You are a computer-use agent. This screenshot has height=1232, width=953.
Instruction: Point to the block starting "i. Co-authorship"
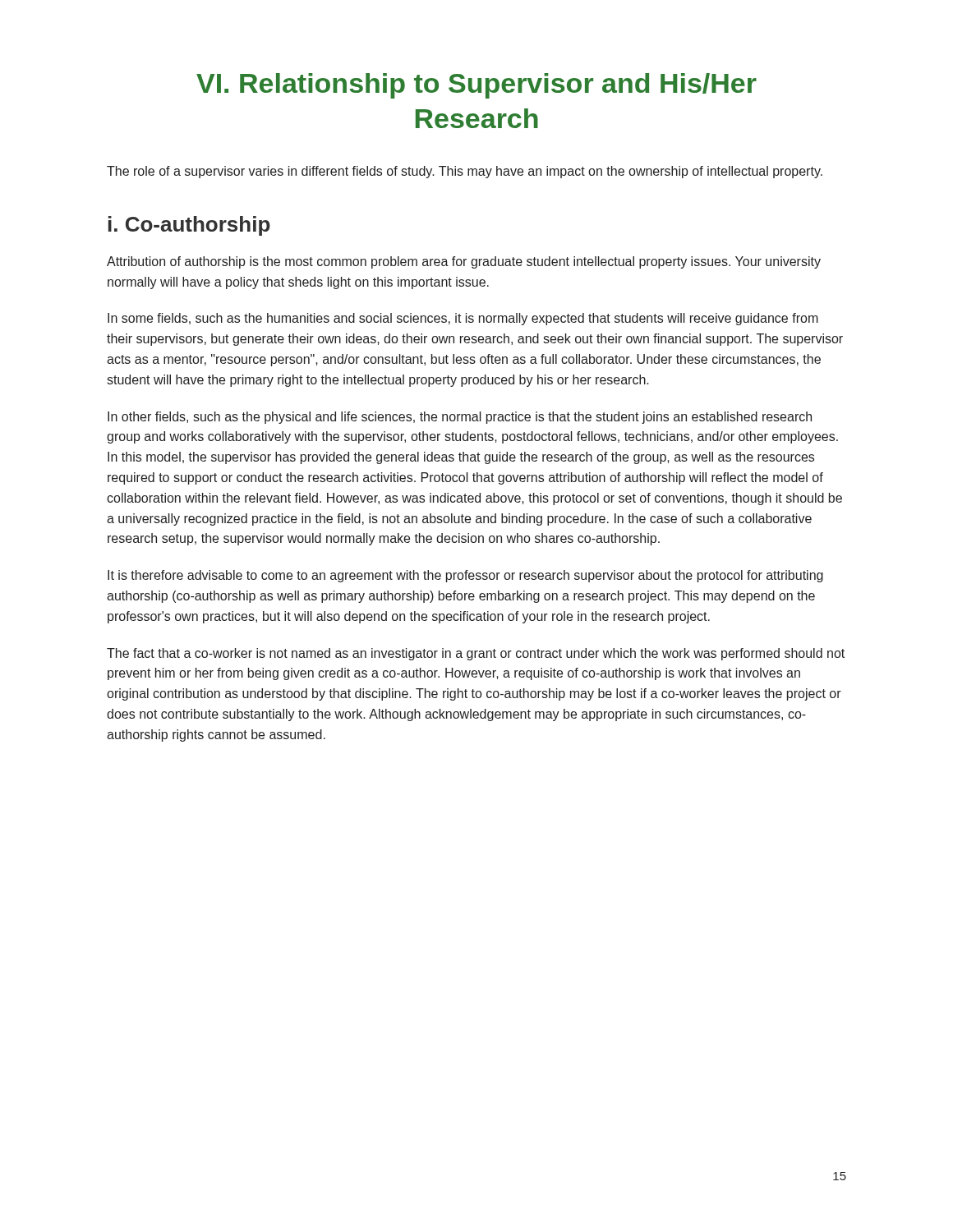coord(189,224)
